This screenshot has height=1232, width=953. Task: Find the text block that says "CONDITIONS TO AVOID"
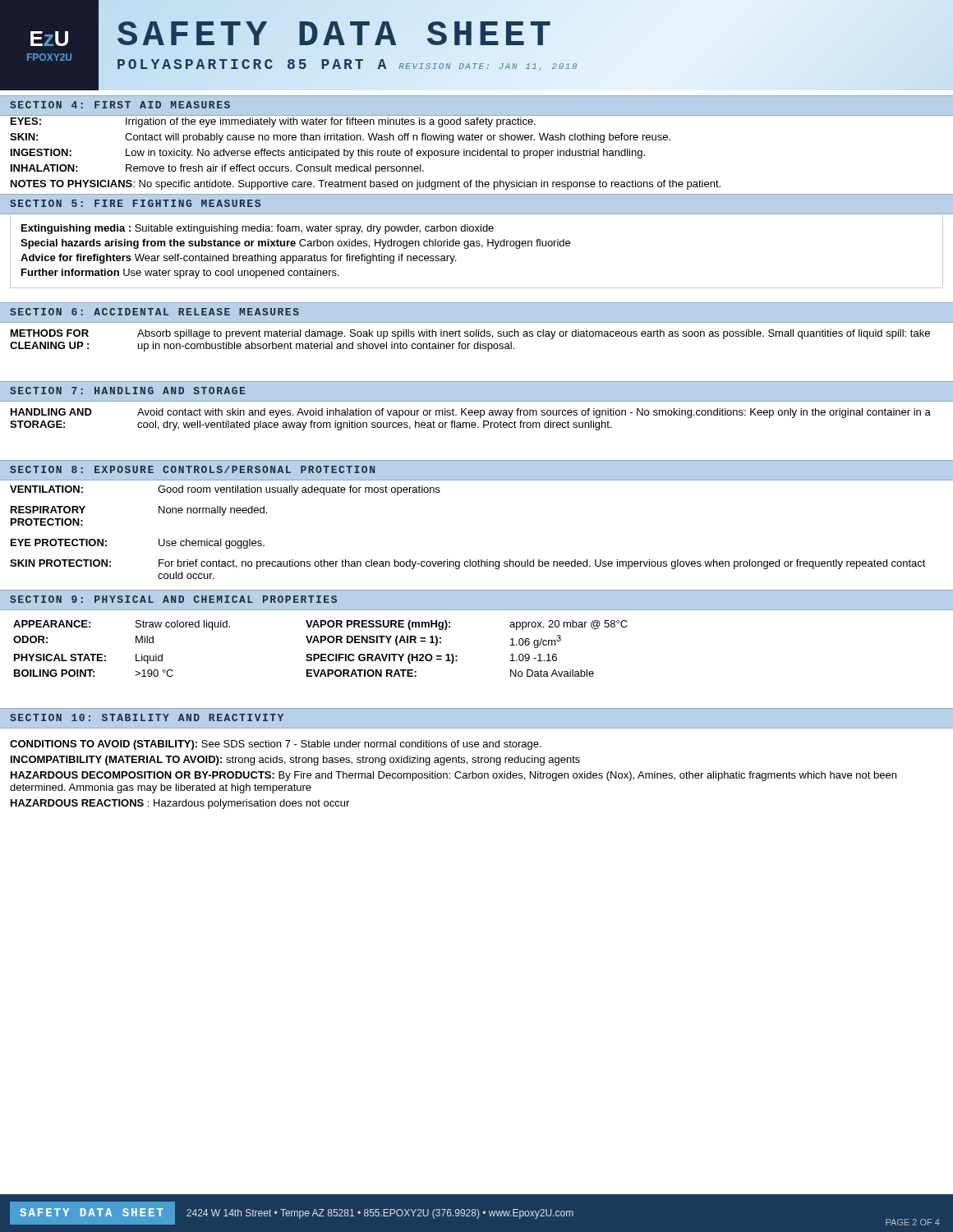476,773
